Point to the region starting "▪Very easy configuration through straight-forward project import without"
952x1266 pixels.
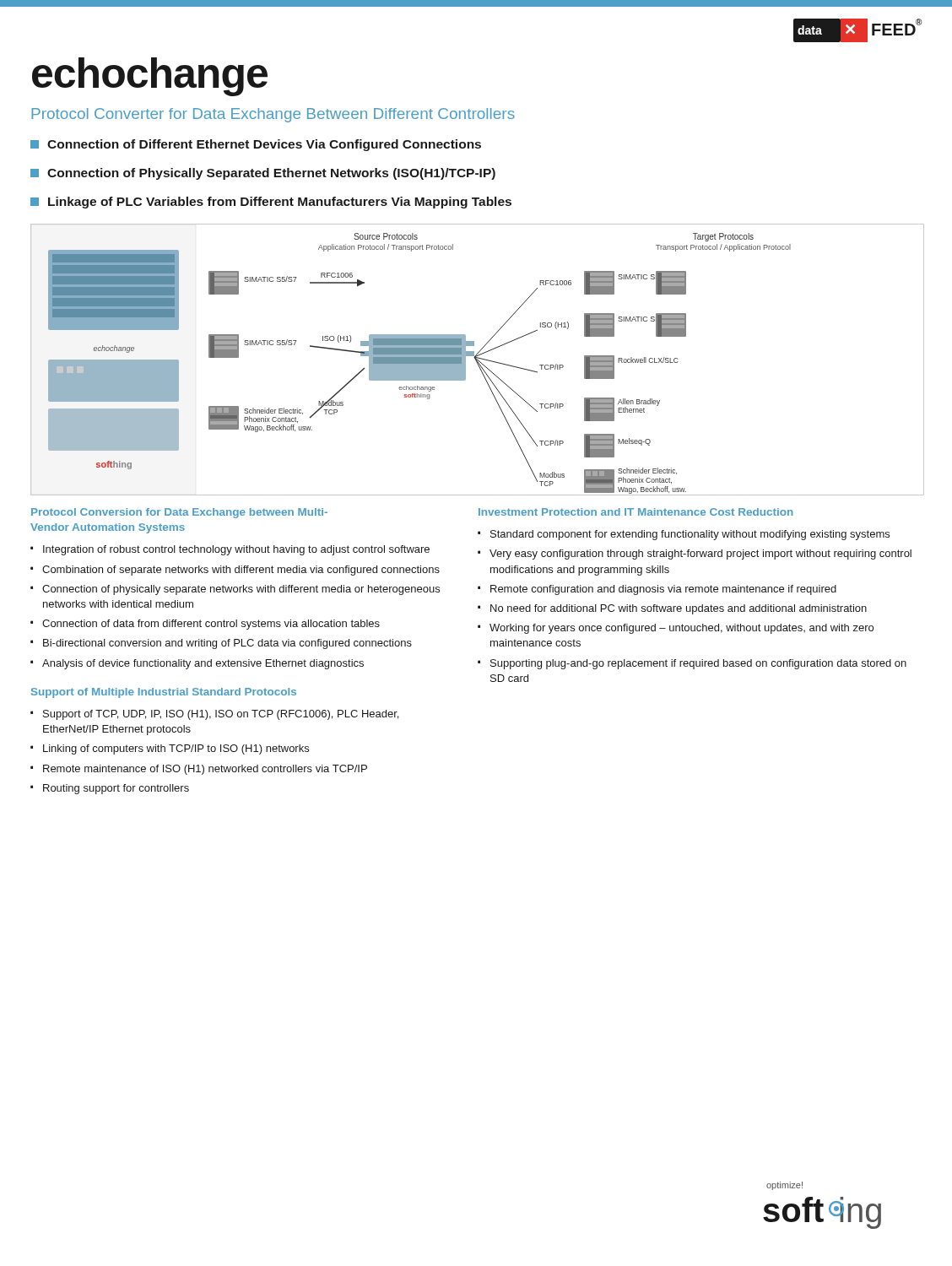pyautogui.click(x=695, y=561)
